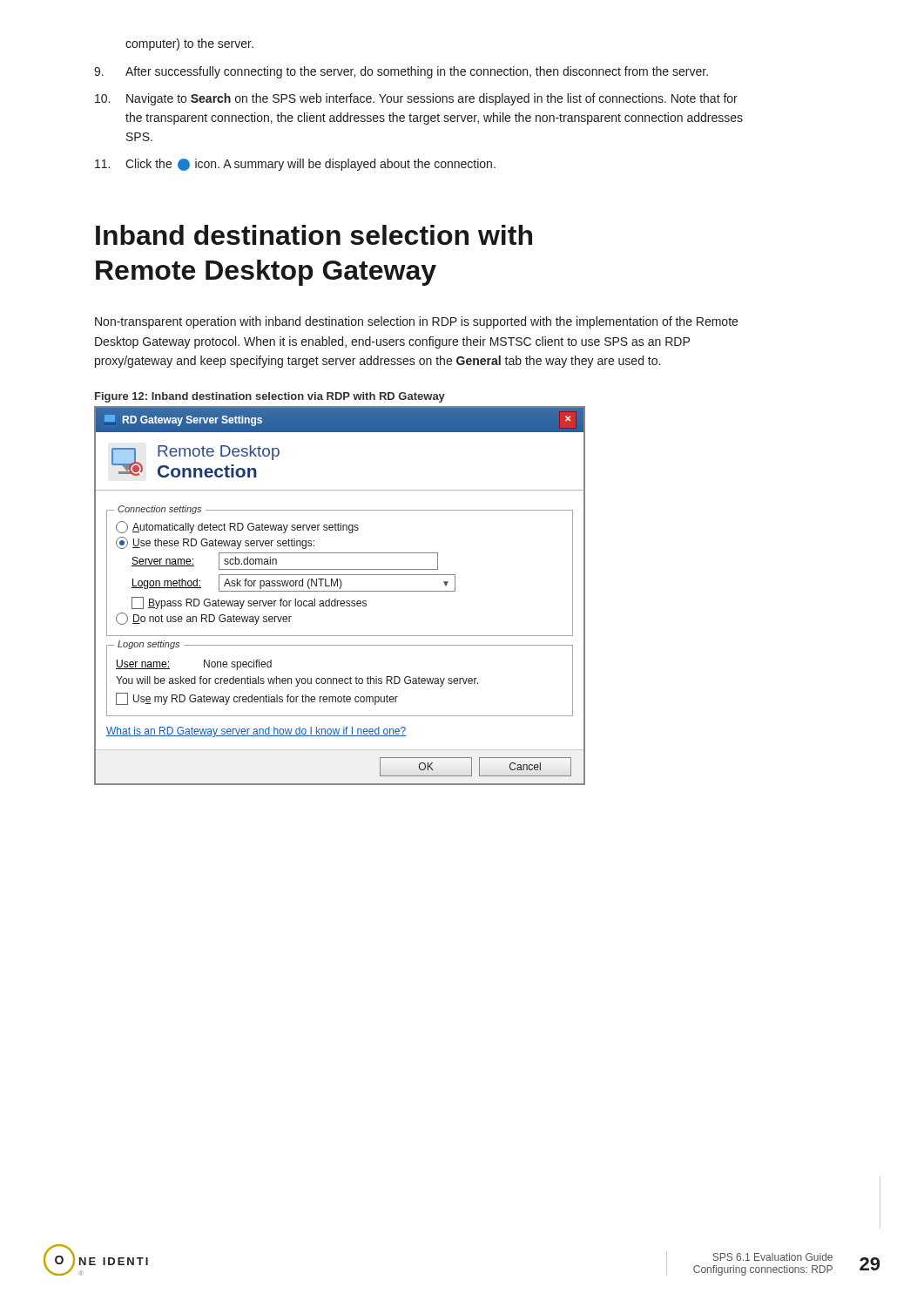Navigate to the element starting "9. After successfully connecting to the server,"
The height and width of the screenshot is (1307, 924).
425,72
